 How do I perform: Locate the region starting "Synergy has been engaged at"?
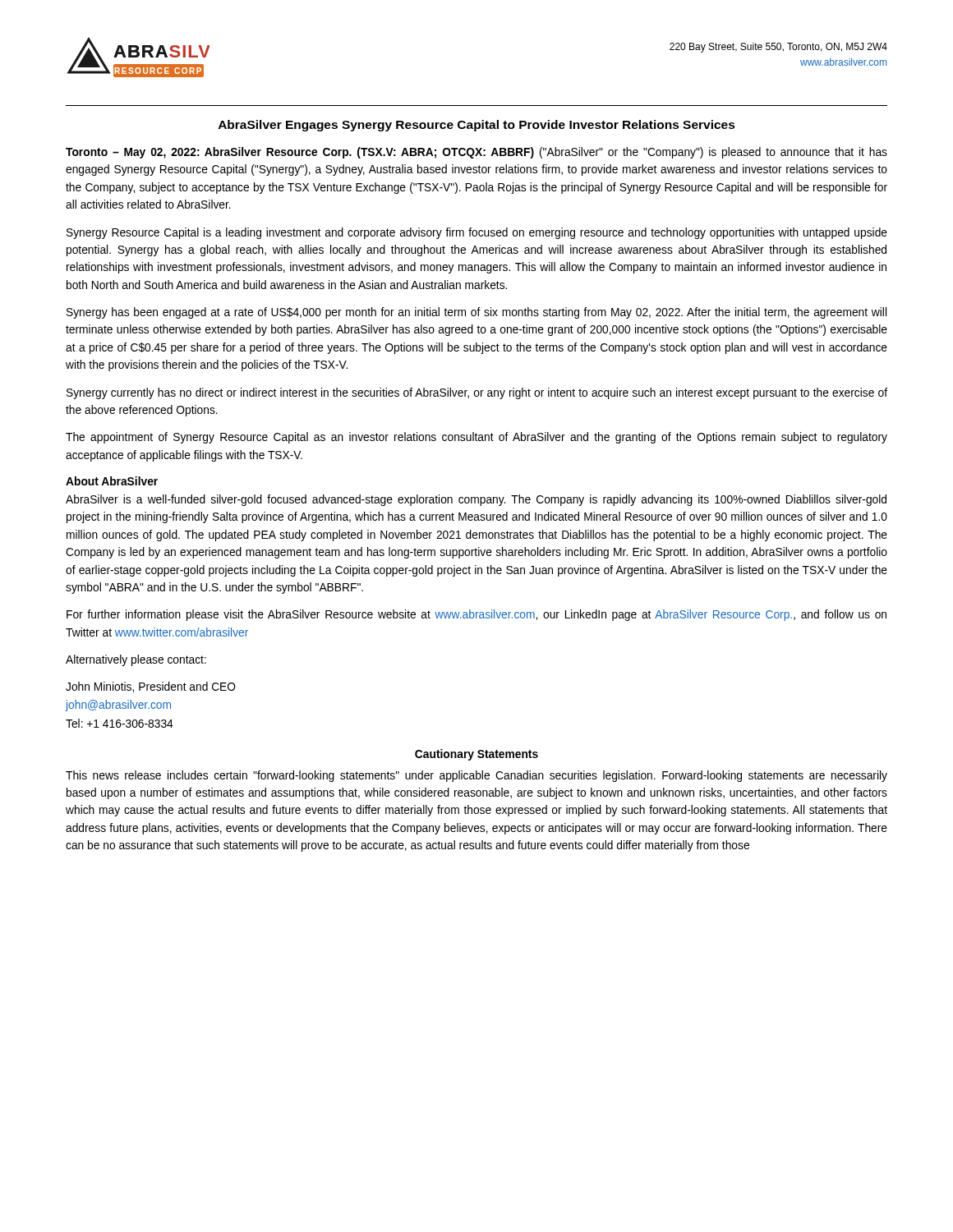[476, 339]
